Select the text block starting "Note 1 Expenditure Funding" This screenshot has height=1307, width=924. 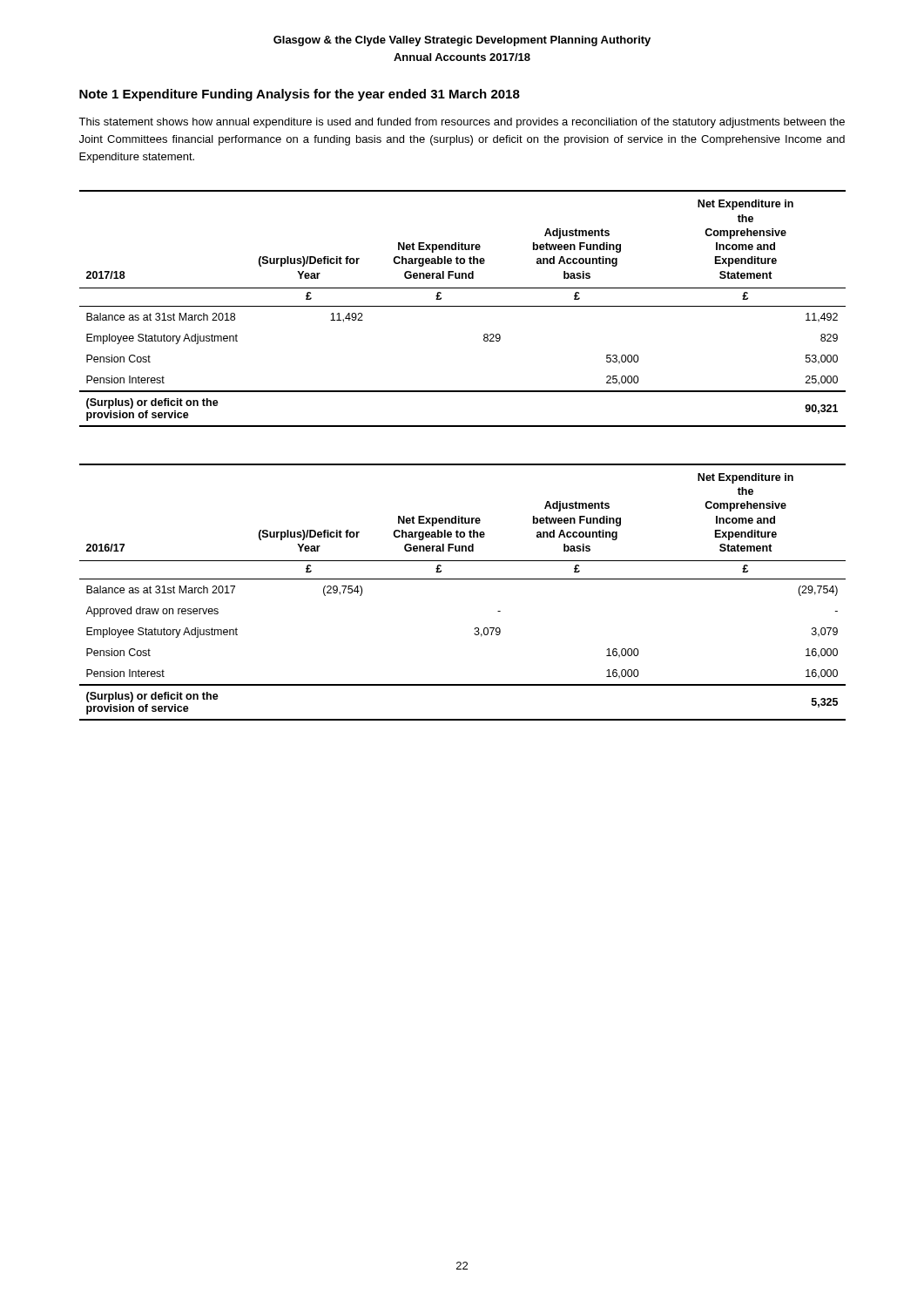pos(299,94)
